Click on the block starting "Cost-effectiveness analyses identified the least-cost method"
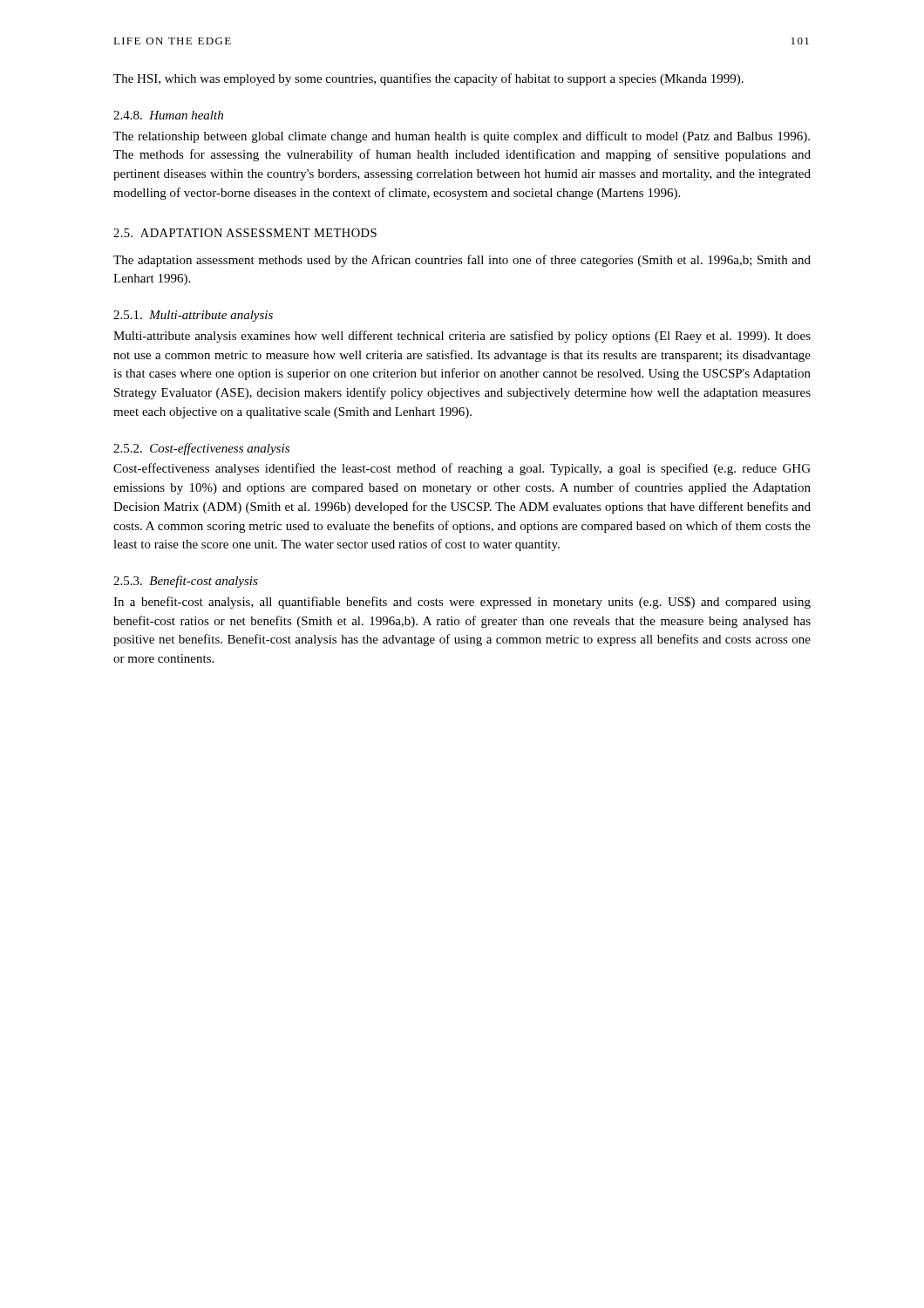 [x=462, y=507]
